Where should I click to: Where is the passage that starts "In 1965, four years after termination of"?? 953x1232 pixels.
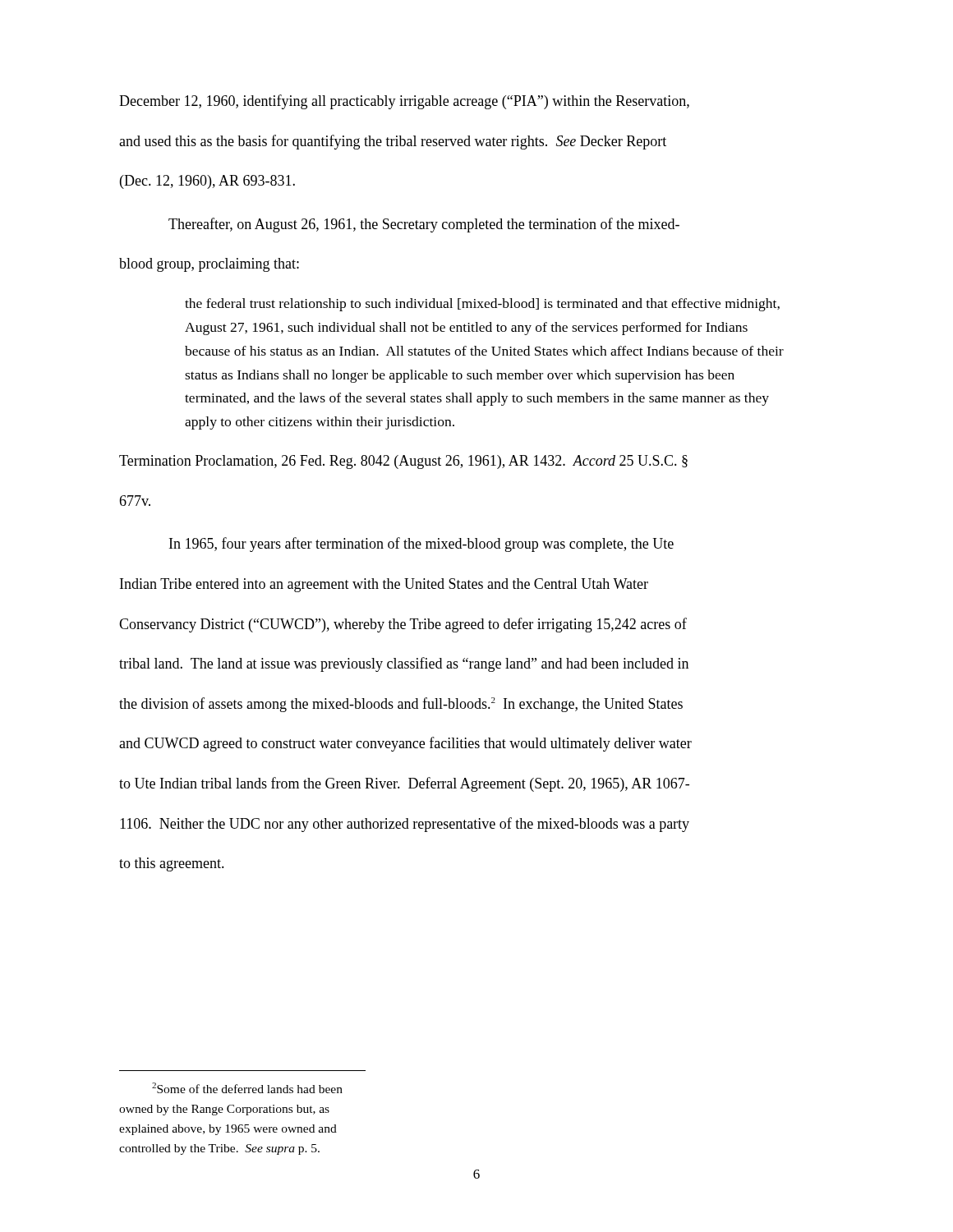click(476, 704)
